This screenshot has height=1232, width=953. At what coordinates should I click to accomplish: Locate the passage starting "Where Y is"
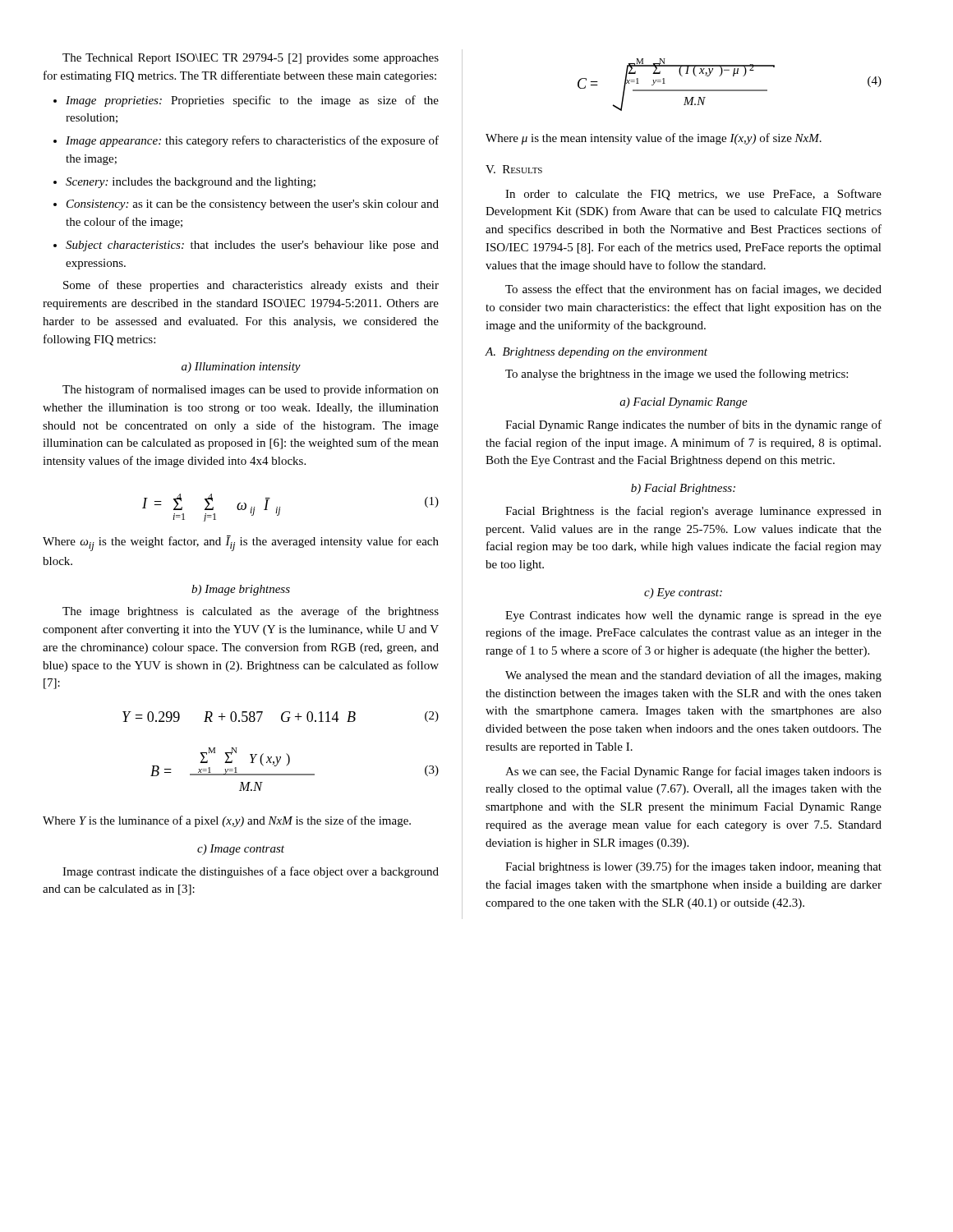pos(241,821)
